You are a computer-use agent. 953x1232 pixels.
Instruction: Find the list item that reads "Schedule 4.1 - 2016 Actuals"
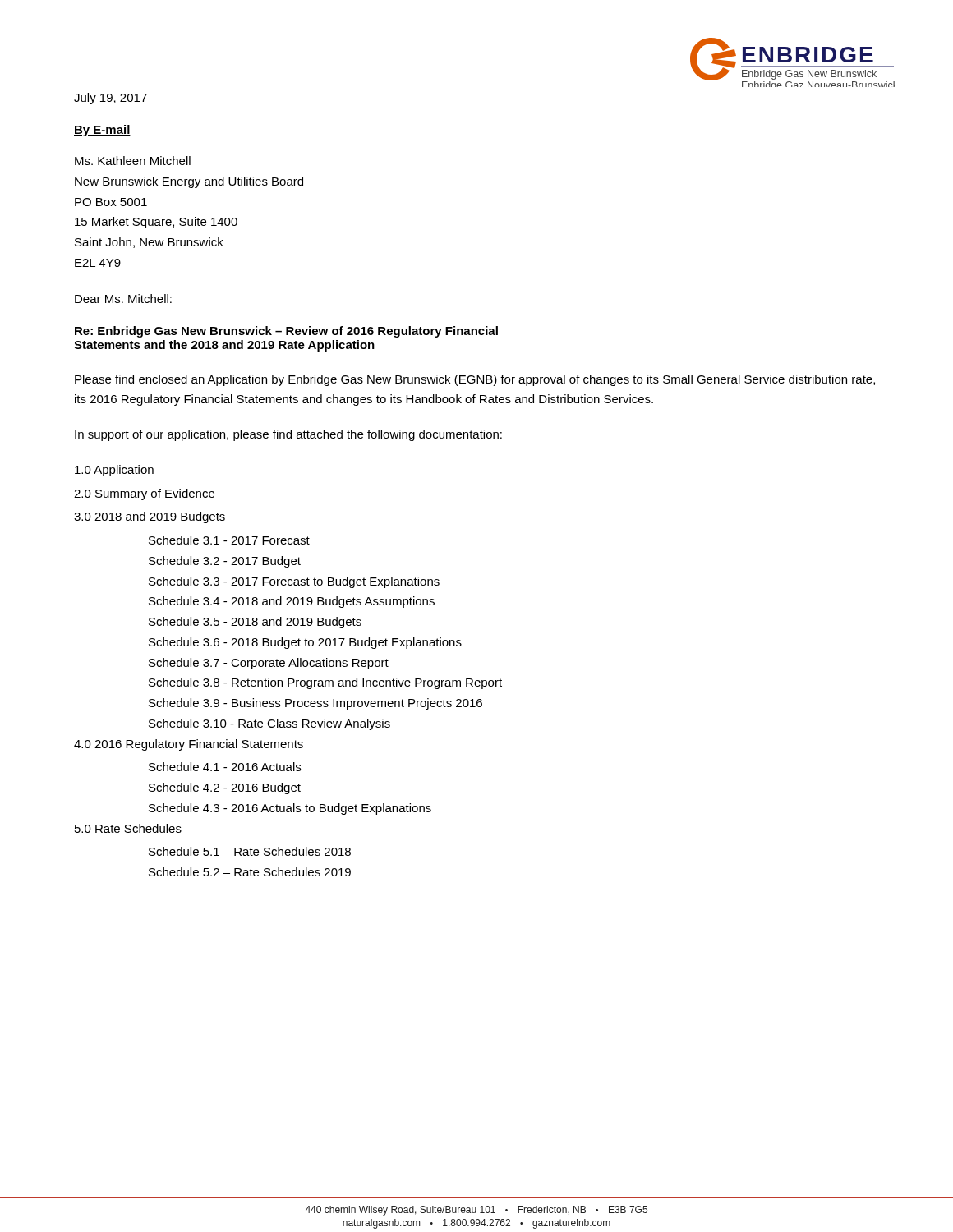tap(225, 767)
